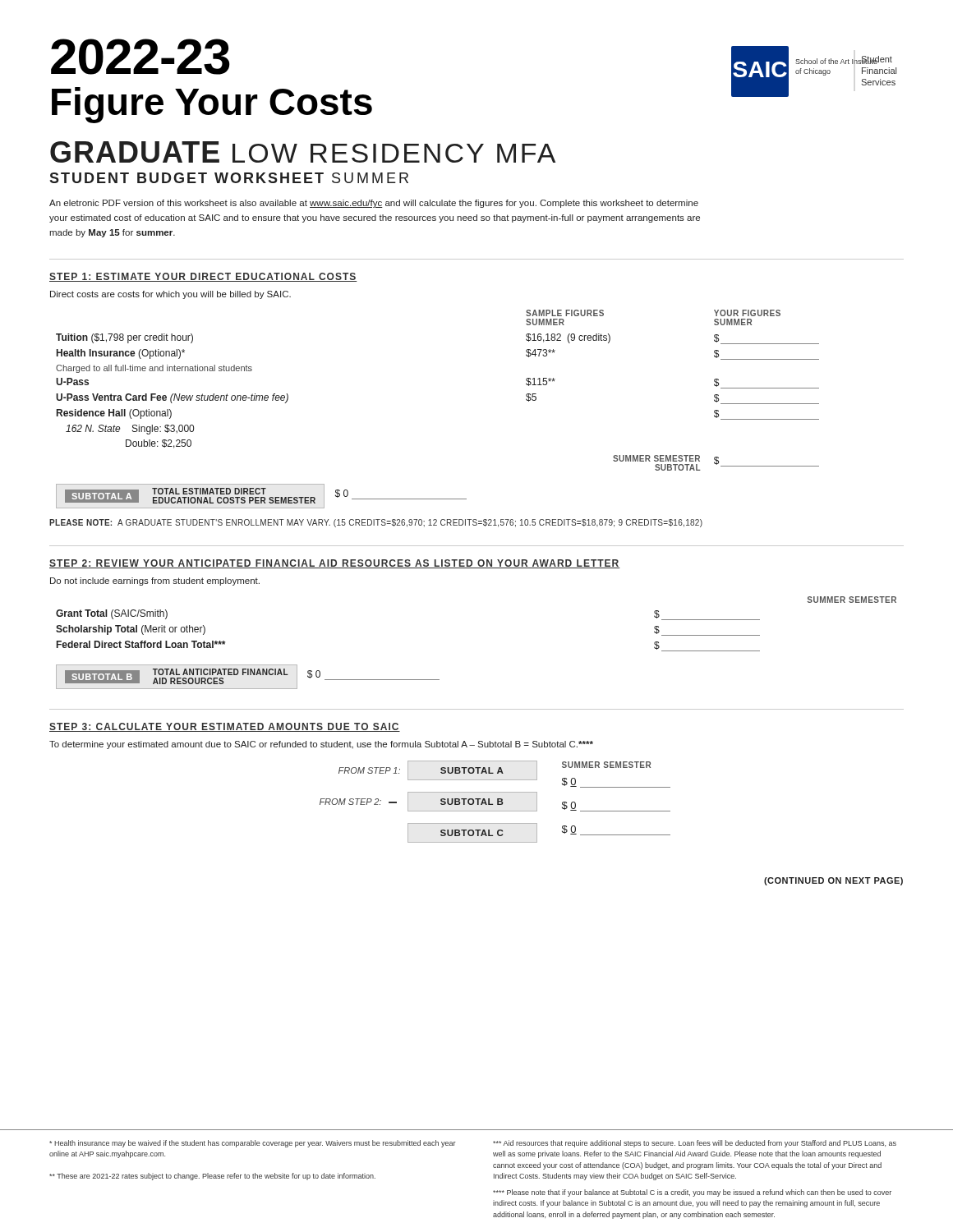Screen dimensions: 1232x953
Task: Point to the block beginning "To determine your estimated amount due to SAIC"
Action: (x=321, y=744)
